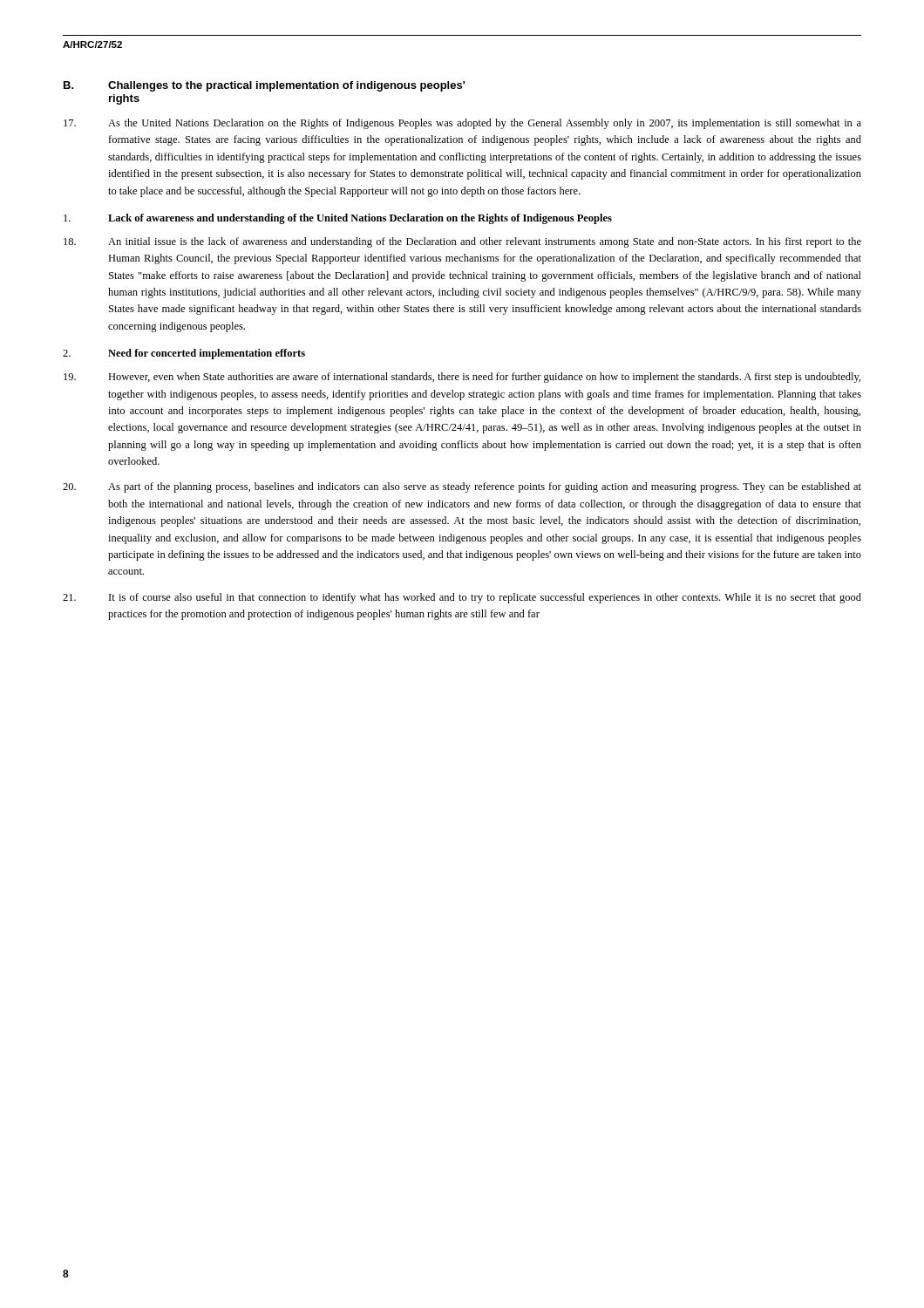924x1308 pixels.
Task: Click on the section header that says "2. Need for concerted implementation efforts"
Action: [x=184, y=354]
